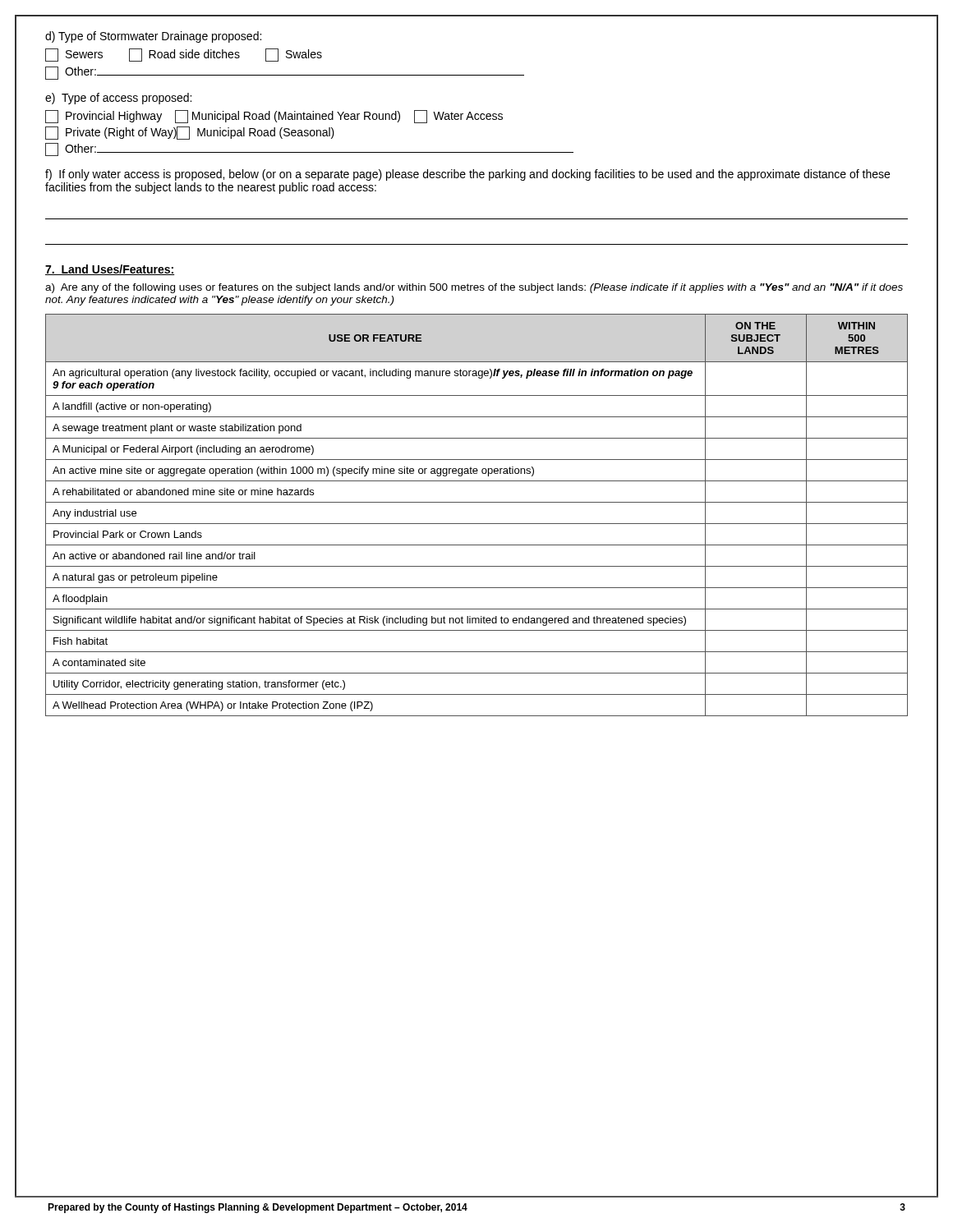
Task: Point to the text block starting "a) Are any of the following uses or"
Action: click(474, 294)
